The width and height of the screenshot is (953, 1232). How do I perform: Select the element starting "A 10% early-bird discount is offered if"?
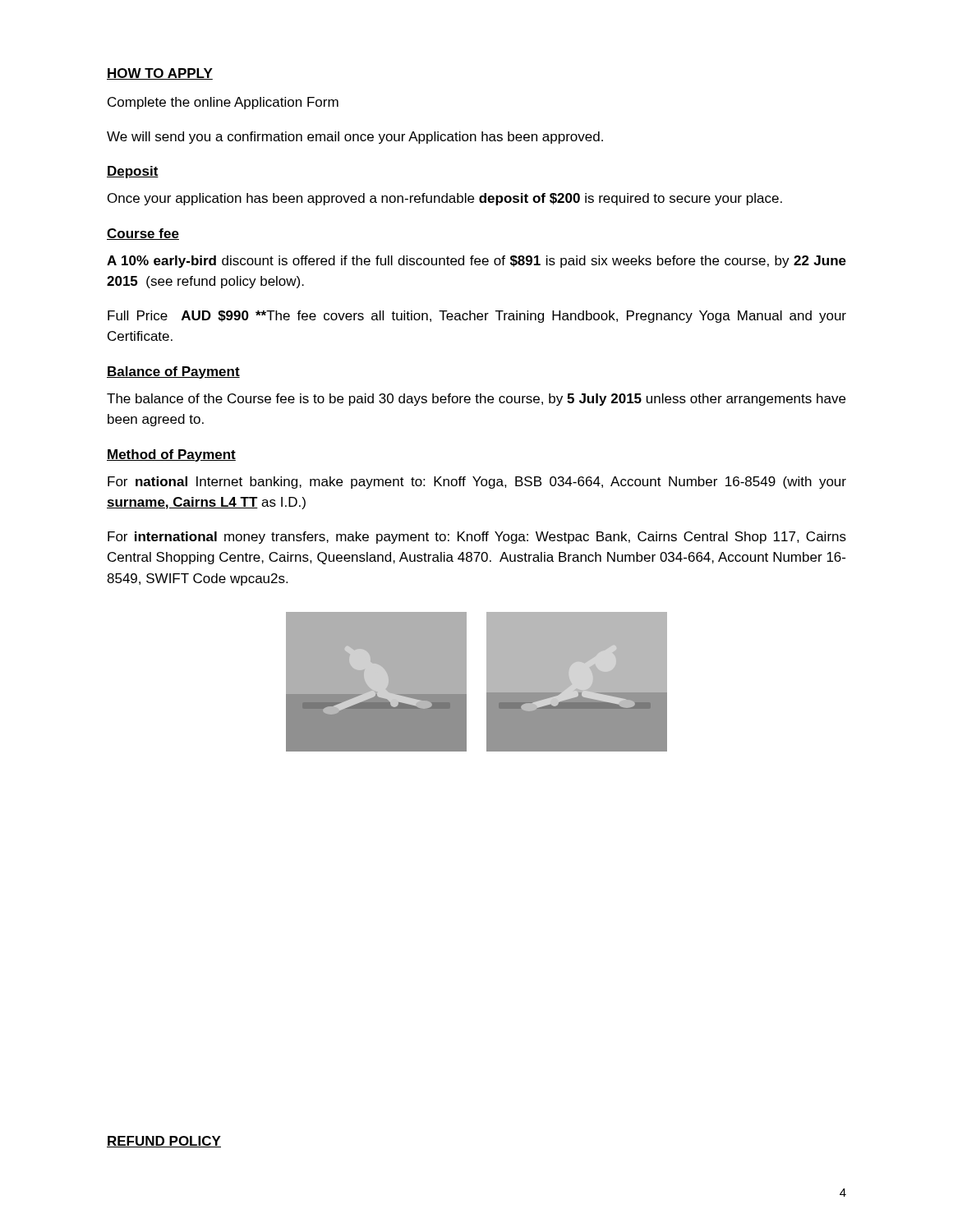pos(476,271)
